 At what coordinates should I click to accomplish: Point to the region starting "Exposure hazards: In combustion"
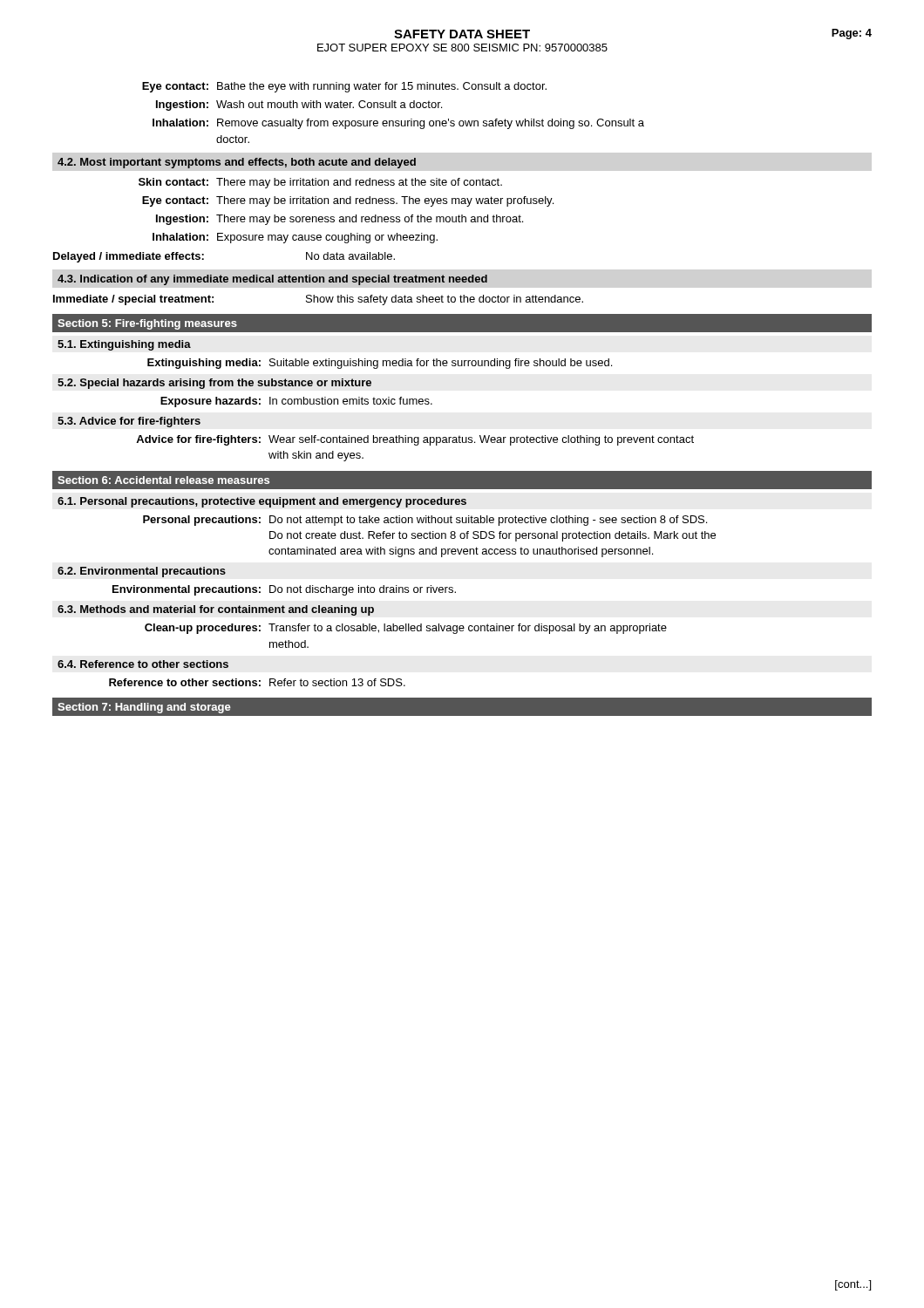click(296, 402)
